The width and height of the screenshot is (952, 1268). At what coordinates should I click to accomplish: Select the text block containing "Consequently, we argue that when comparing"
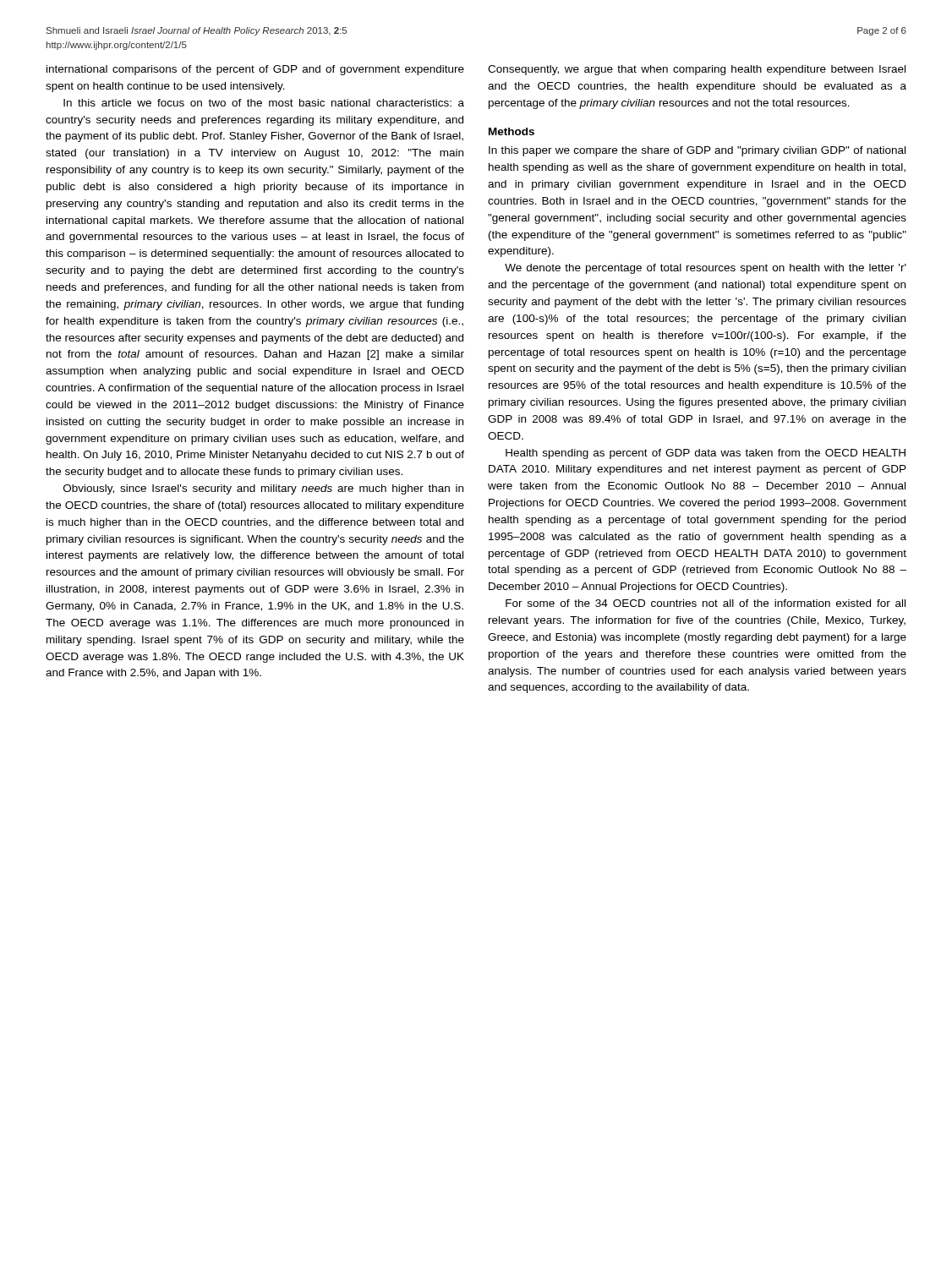click(697, 86)
